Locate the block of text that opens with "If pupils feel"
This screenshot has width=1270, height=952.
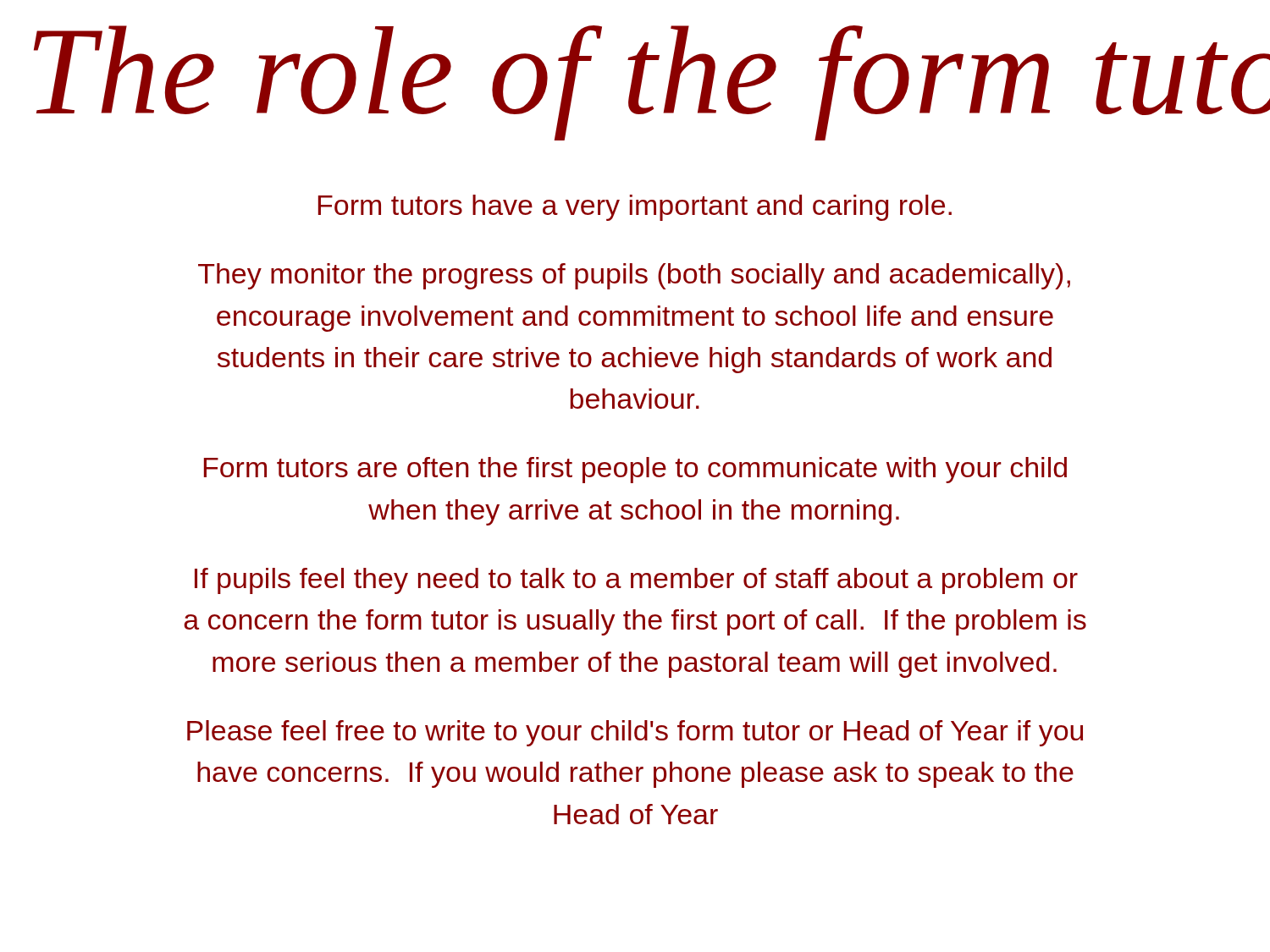[635, 620]
